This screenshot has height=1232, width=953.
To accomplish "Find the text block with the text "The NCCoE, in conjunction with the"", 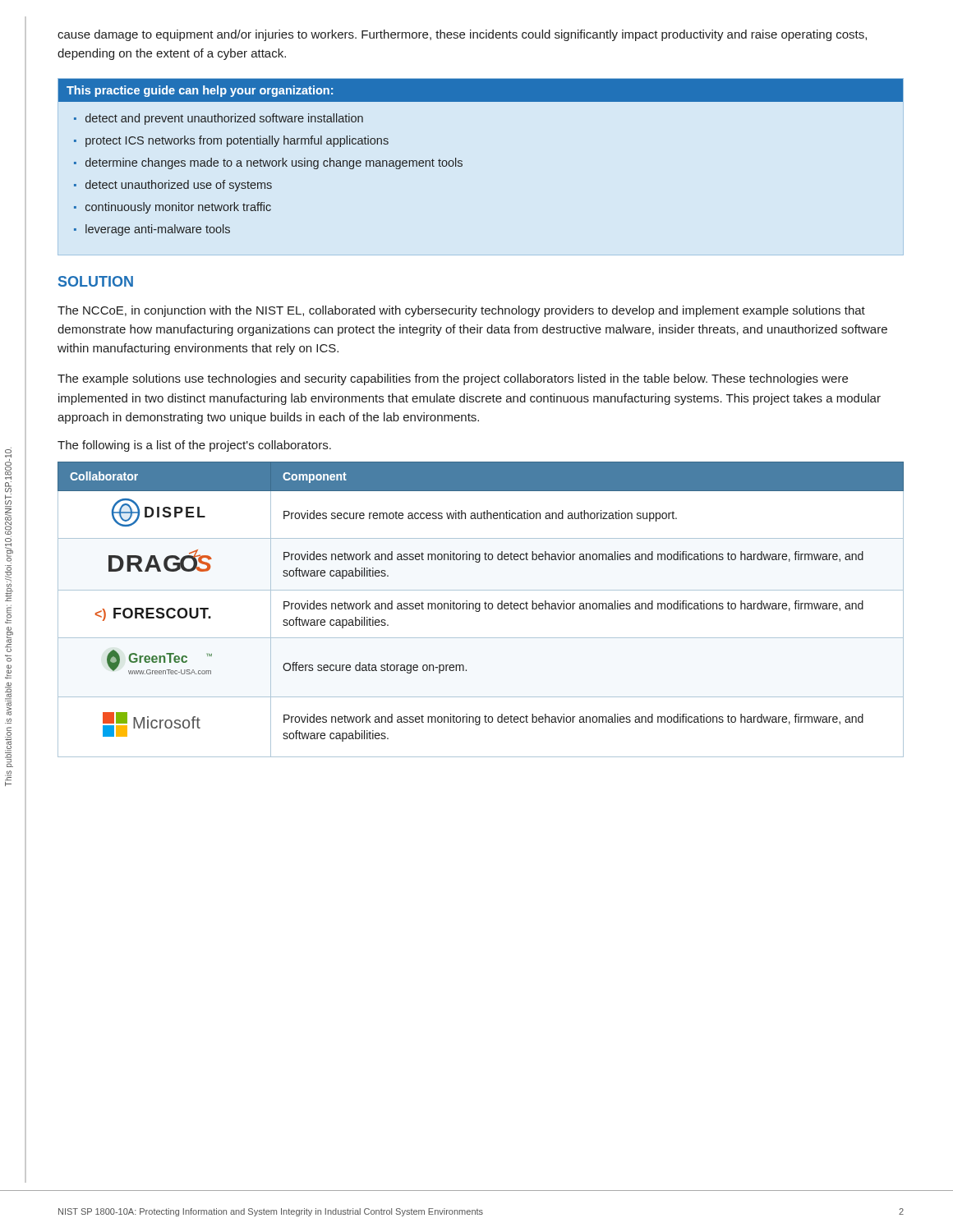I will [x=473, y=329].
